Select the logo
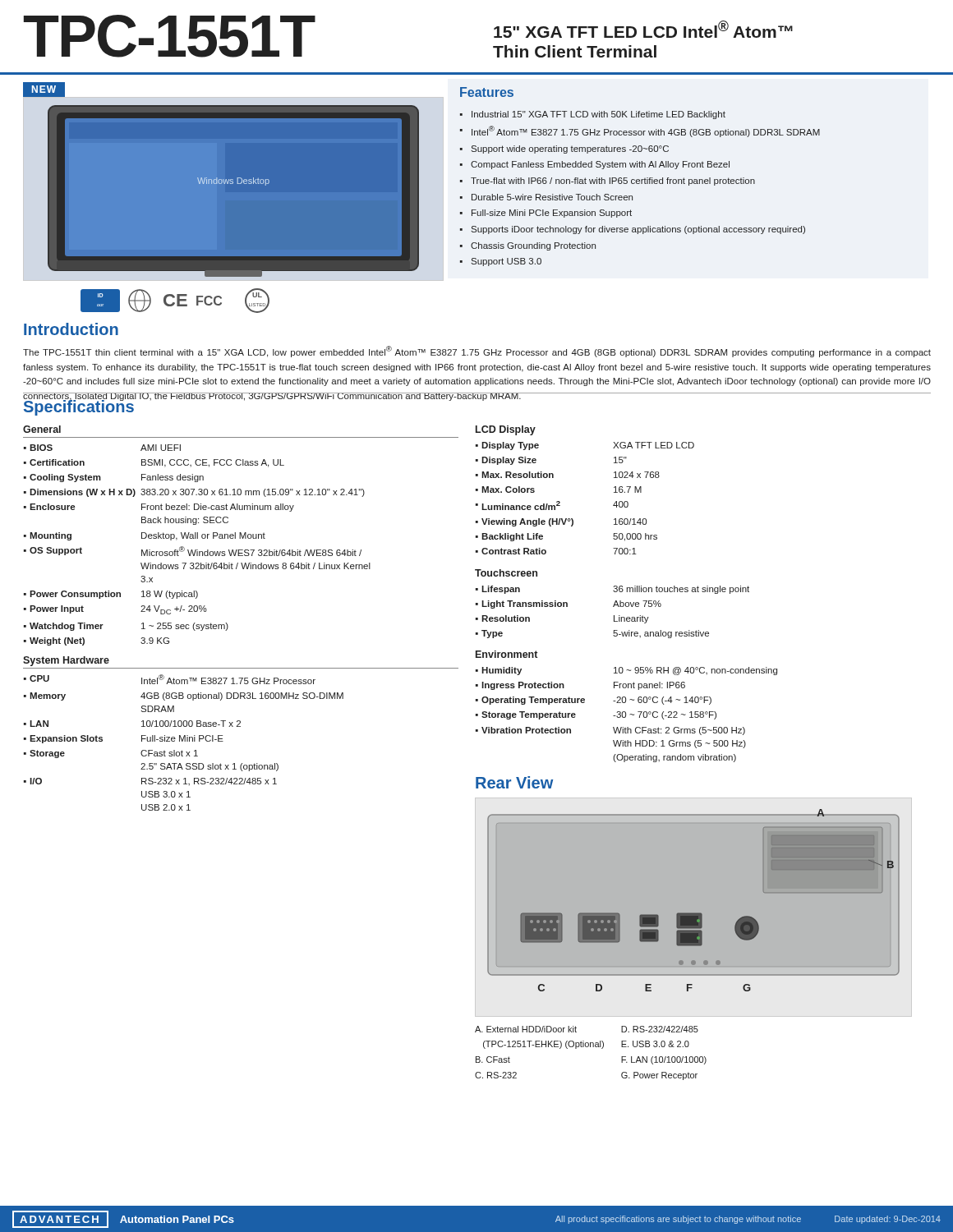This screenshot has height=1232, width=953. (232, 303)
